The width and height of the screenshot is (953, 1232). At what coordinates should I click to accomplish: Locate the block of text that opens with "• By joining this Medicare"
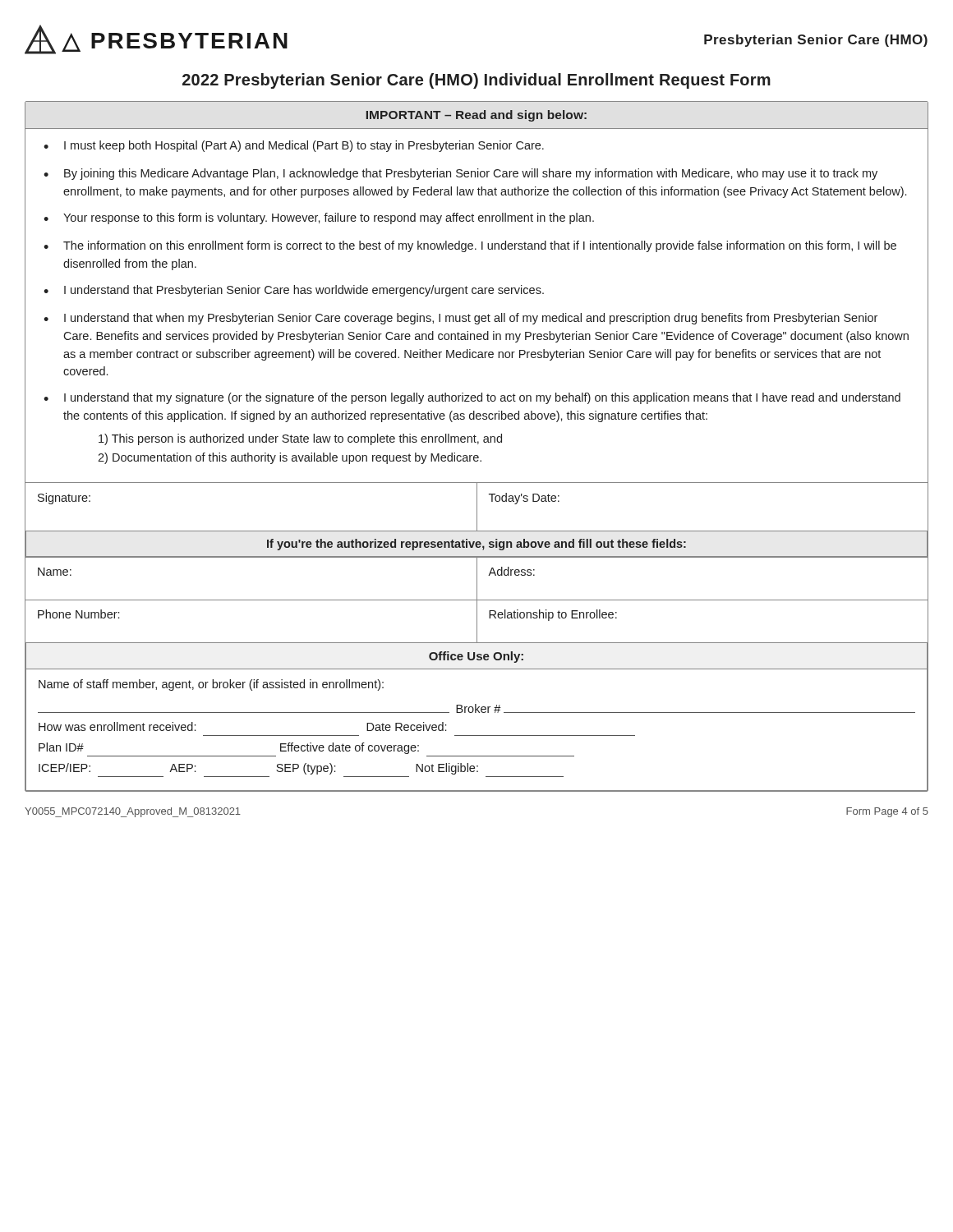pos(476,183)
